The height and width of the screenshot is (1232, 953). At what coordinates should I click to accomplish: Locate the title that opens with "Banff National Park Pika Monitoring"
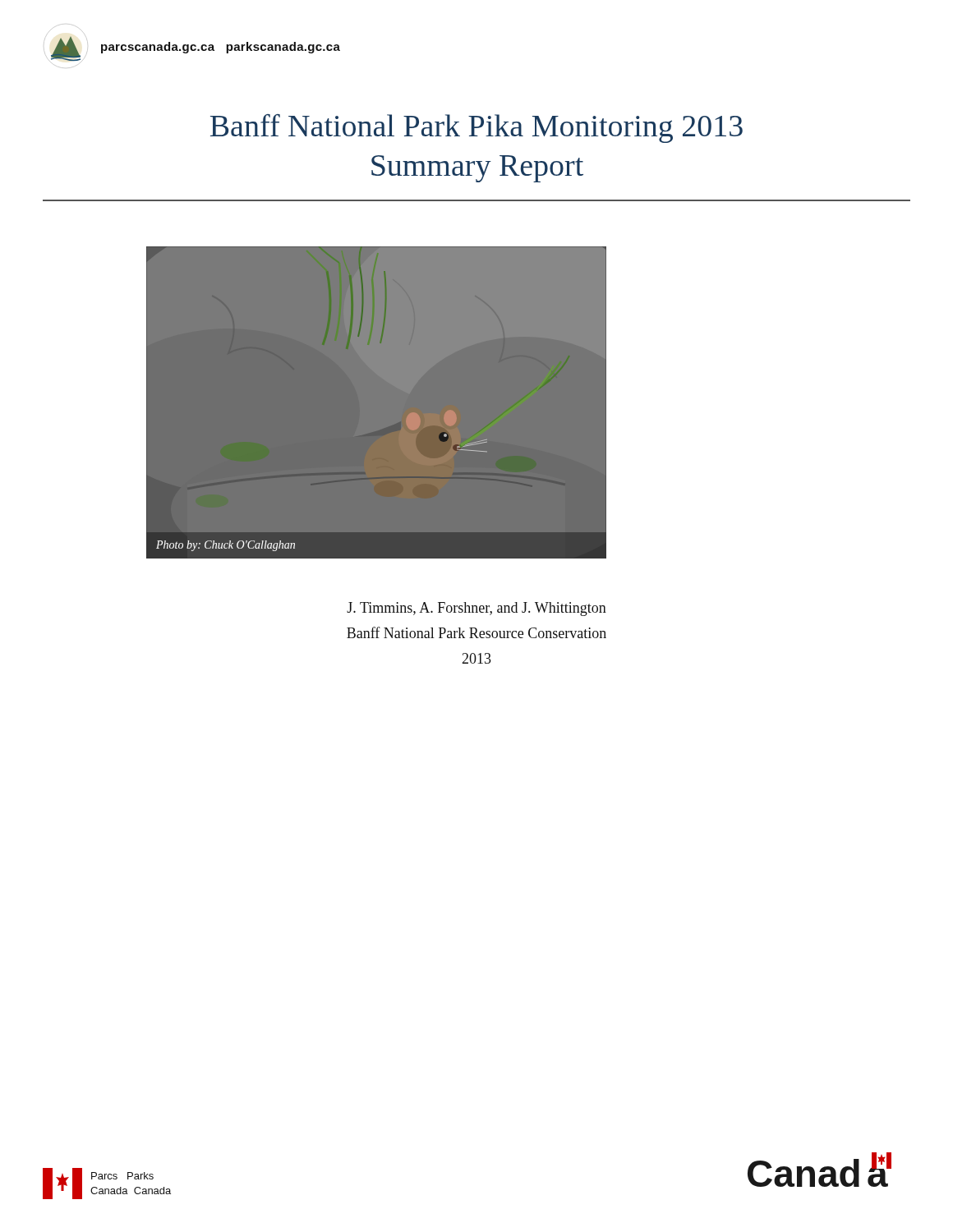click(x=476, y=154)
